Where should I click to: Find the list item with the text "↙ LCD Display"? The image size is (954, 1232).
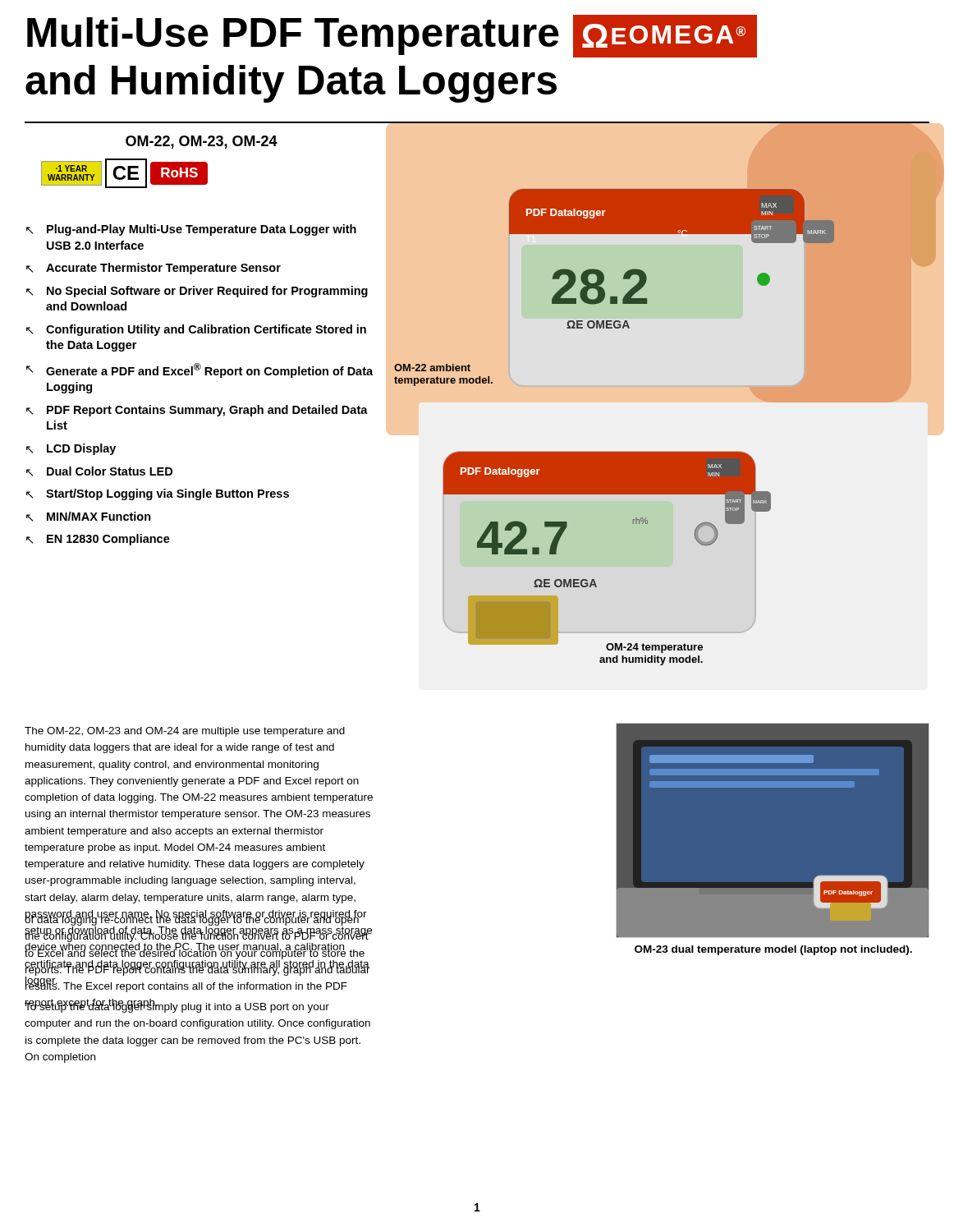[70, 450]
